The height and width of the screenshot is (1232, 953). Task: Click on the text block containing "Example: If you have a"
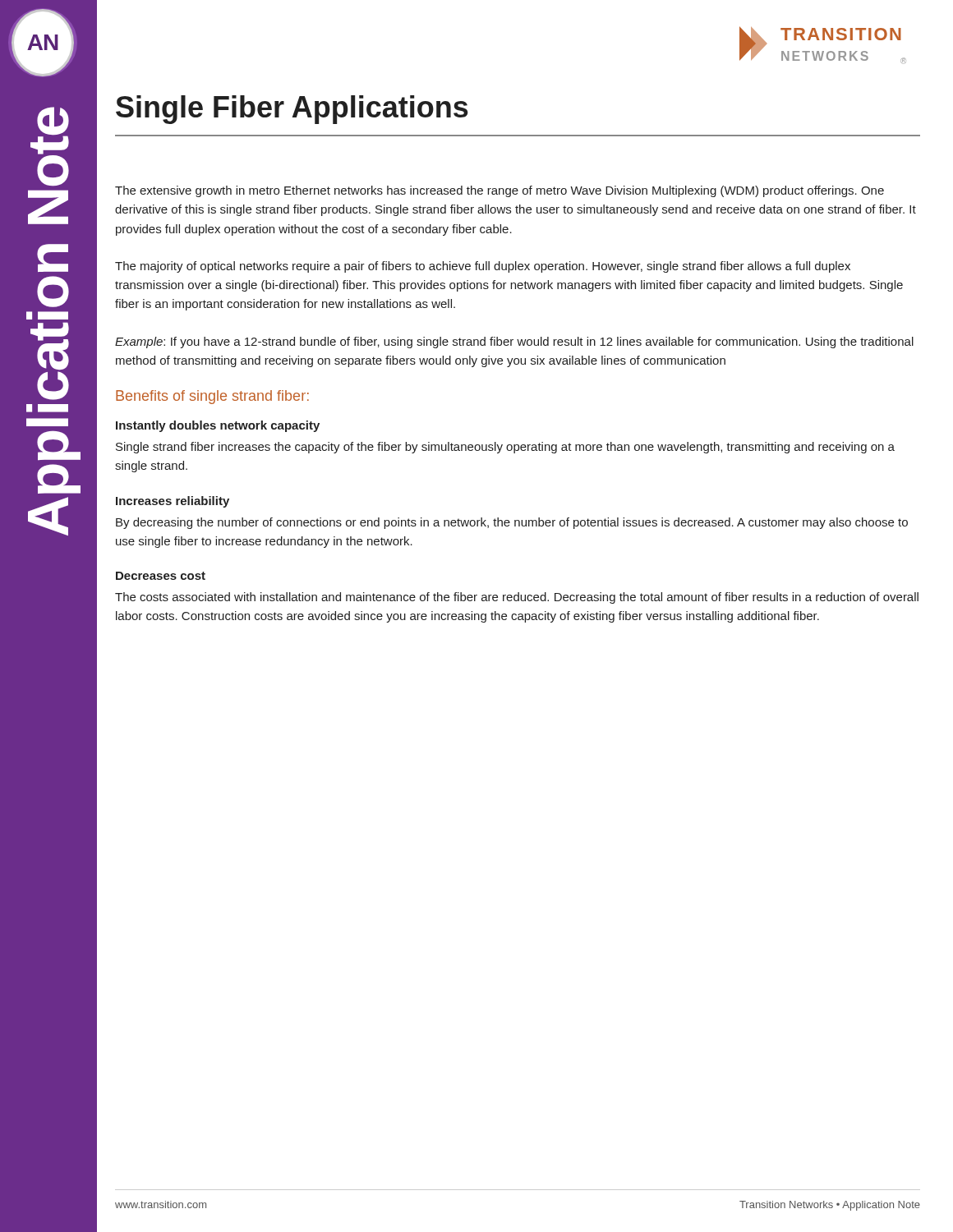coord(518,351)
